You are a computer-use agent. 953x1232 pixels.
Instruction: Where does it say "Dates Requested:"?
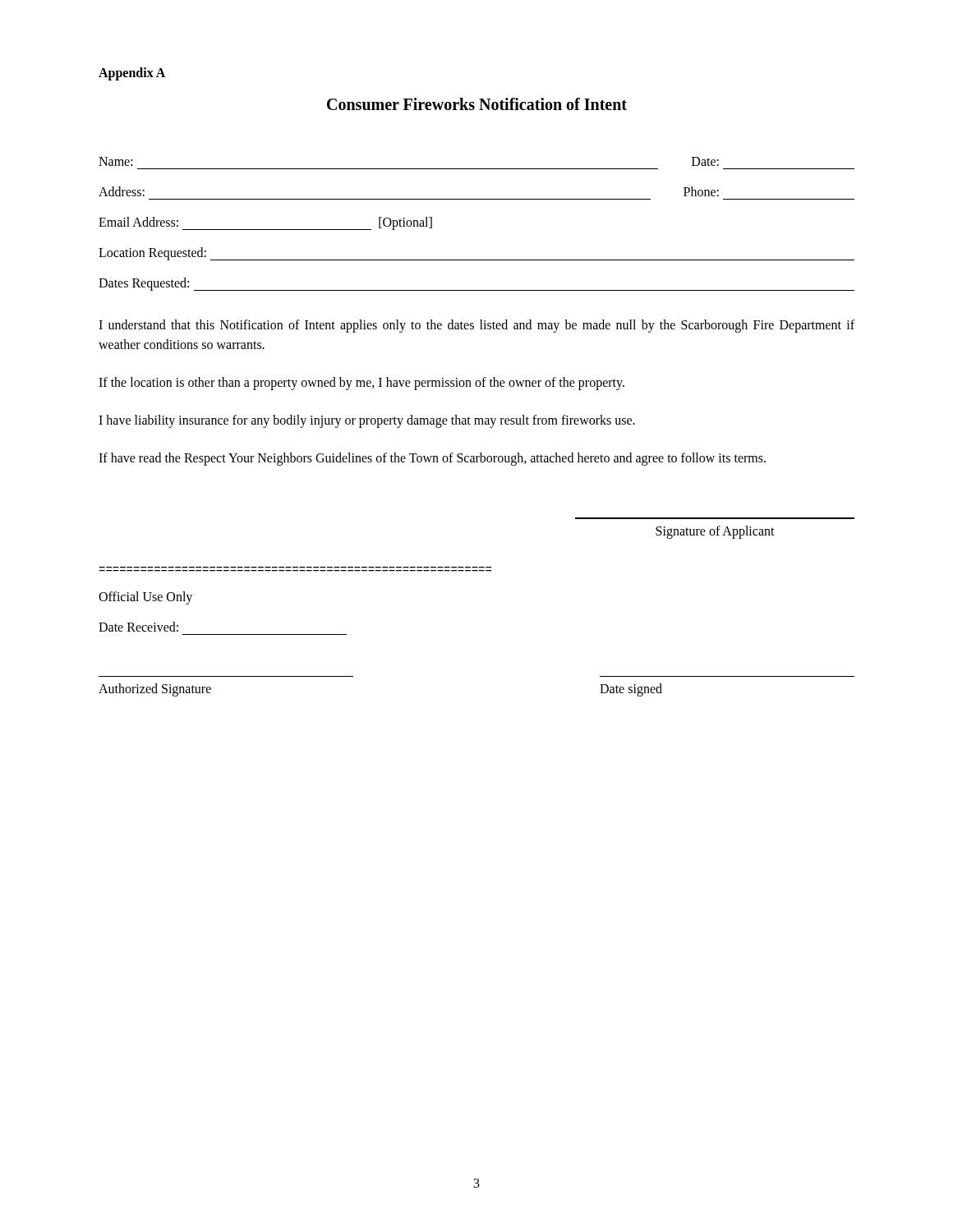476,283
